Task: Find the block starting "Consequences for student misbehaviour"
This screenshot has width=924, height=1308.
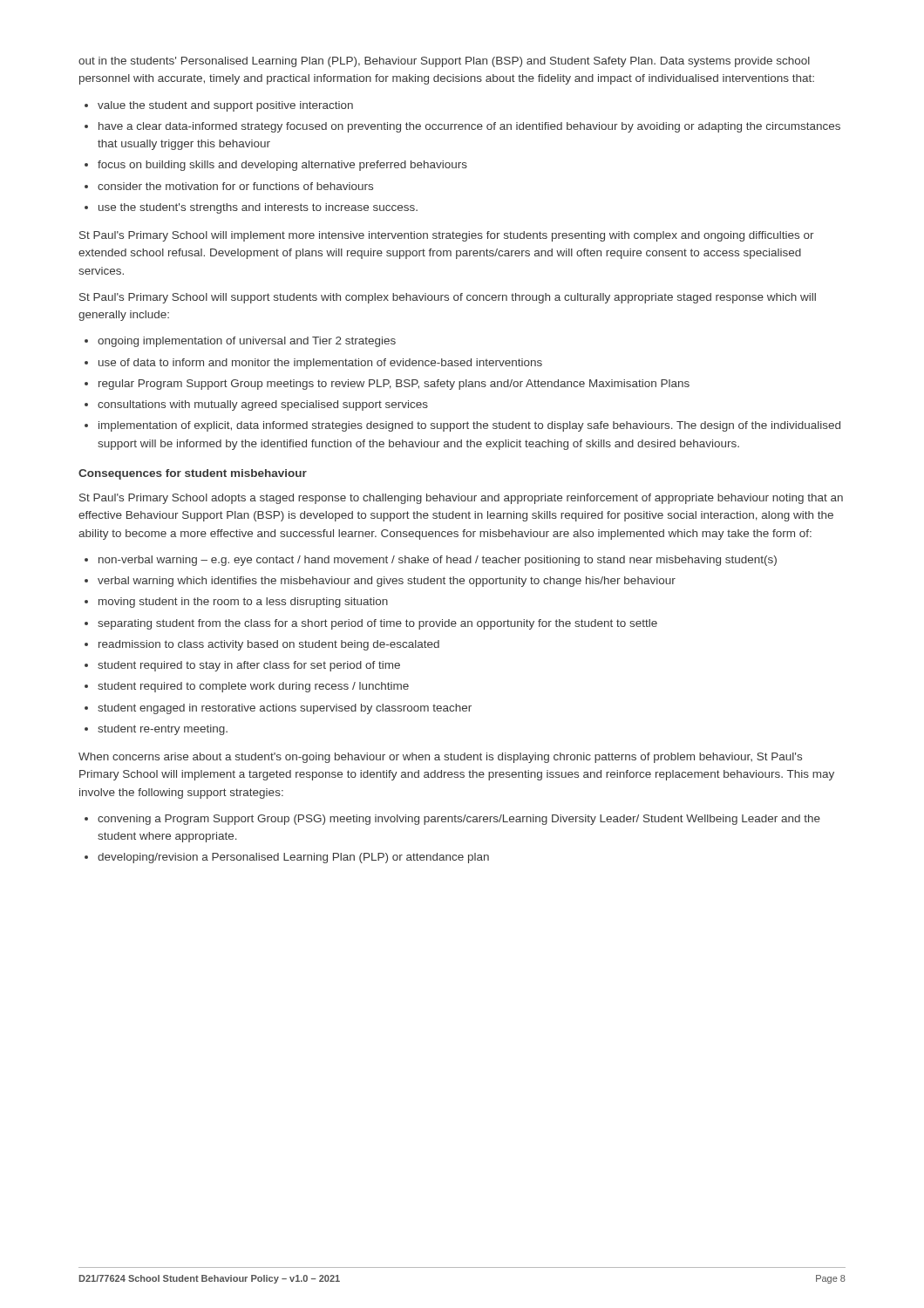Action: pos(193,474)
